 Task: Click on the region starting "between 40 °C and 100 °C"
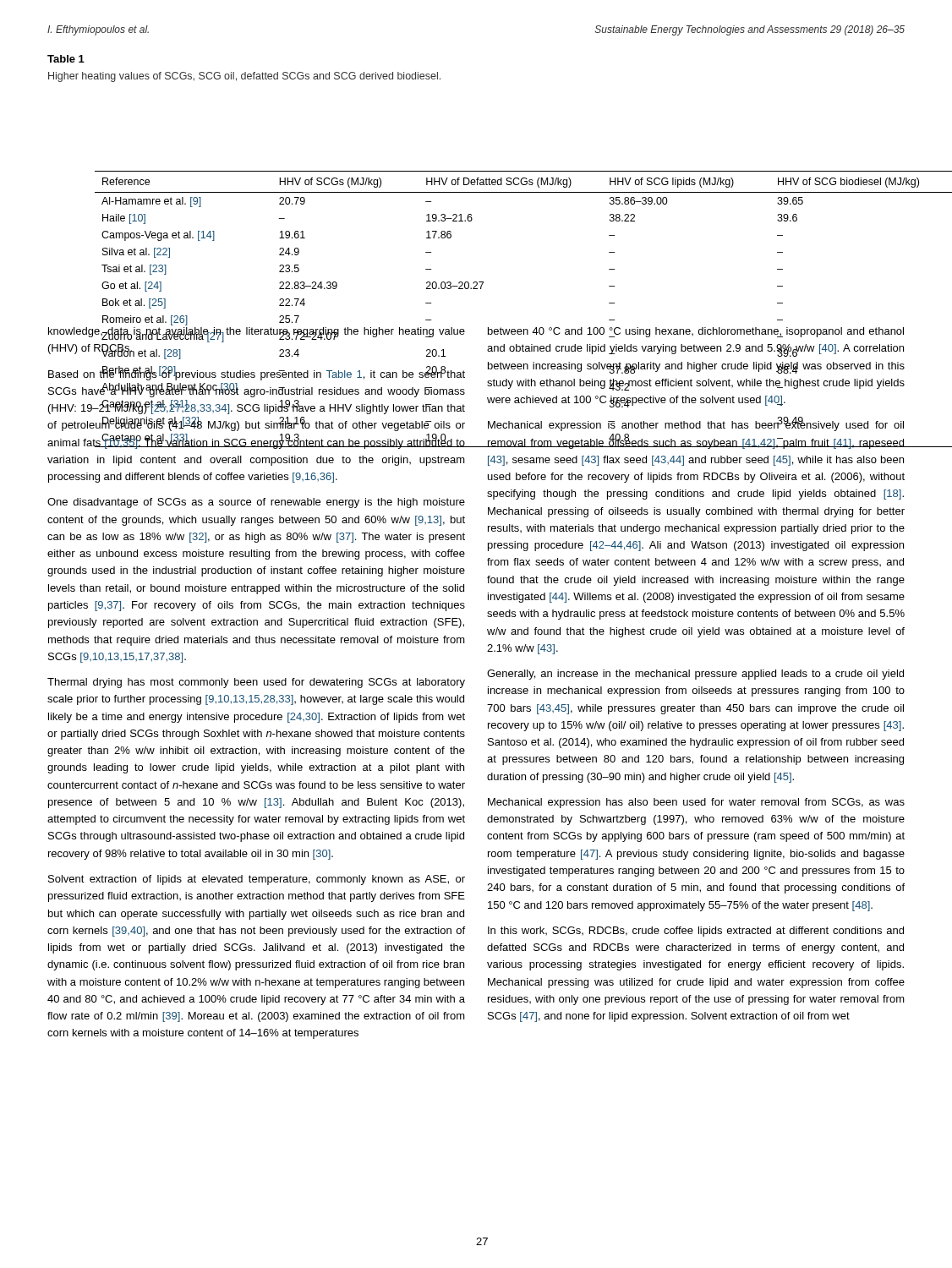coord(696,365)
